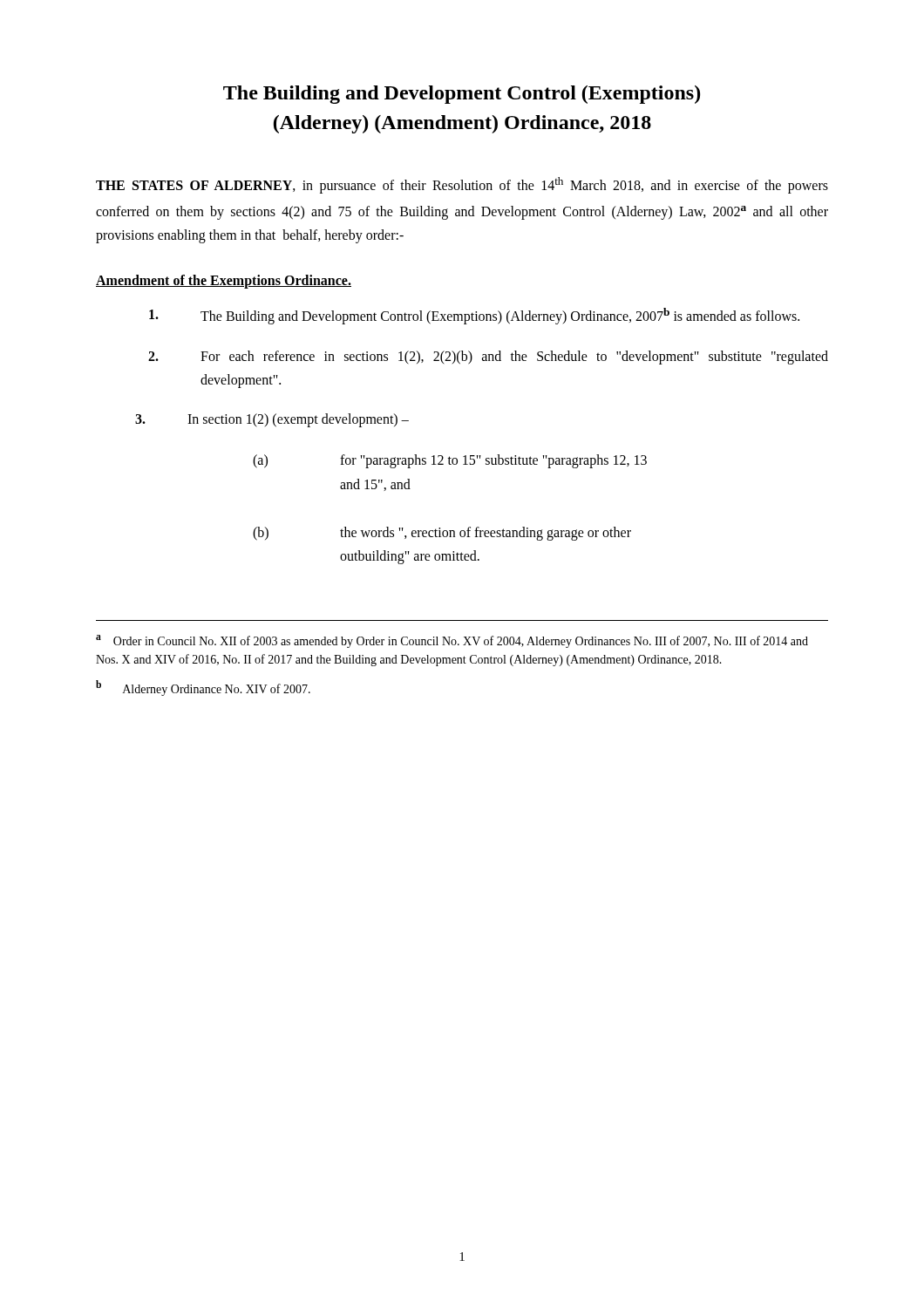Click on the block starting "THE STATES OF ALDERNEY, in"
This screenshot has height=1308, width=924.
[x=462, y=209]
